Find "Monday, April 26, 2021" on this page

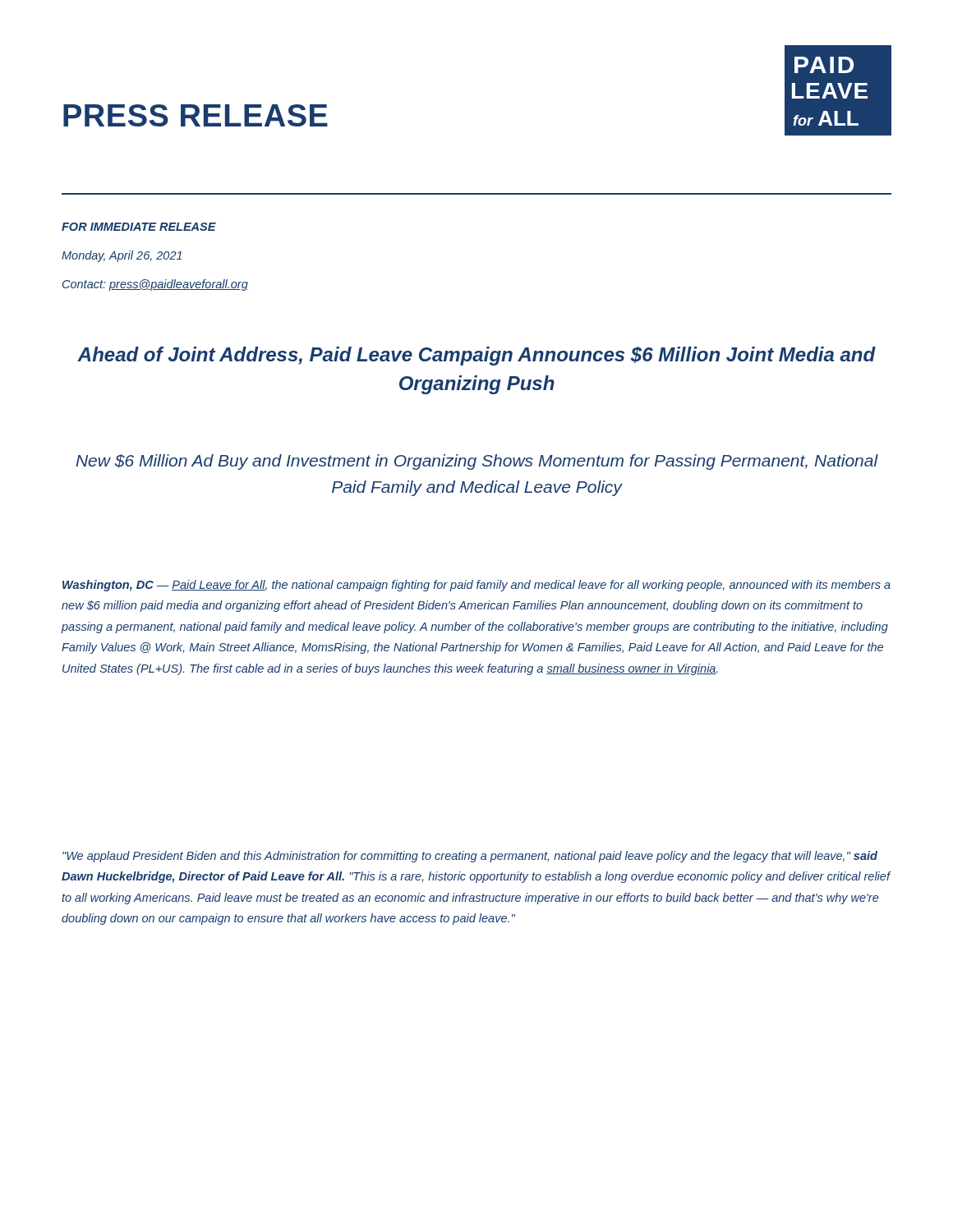click(x=122, y=255)
